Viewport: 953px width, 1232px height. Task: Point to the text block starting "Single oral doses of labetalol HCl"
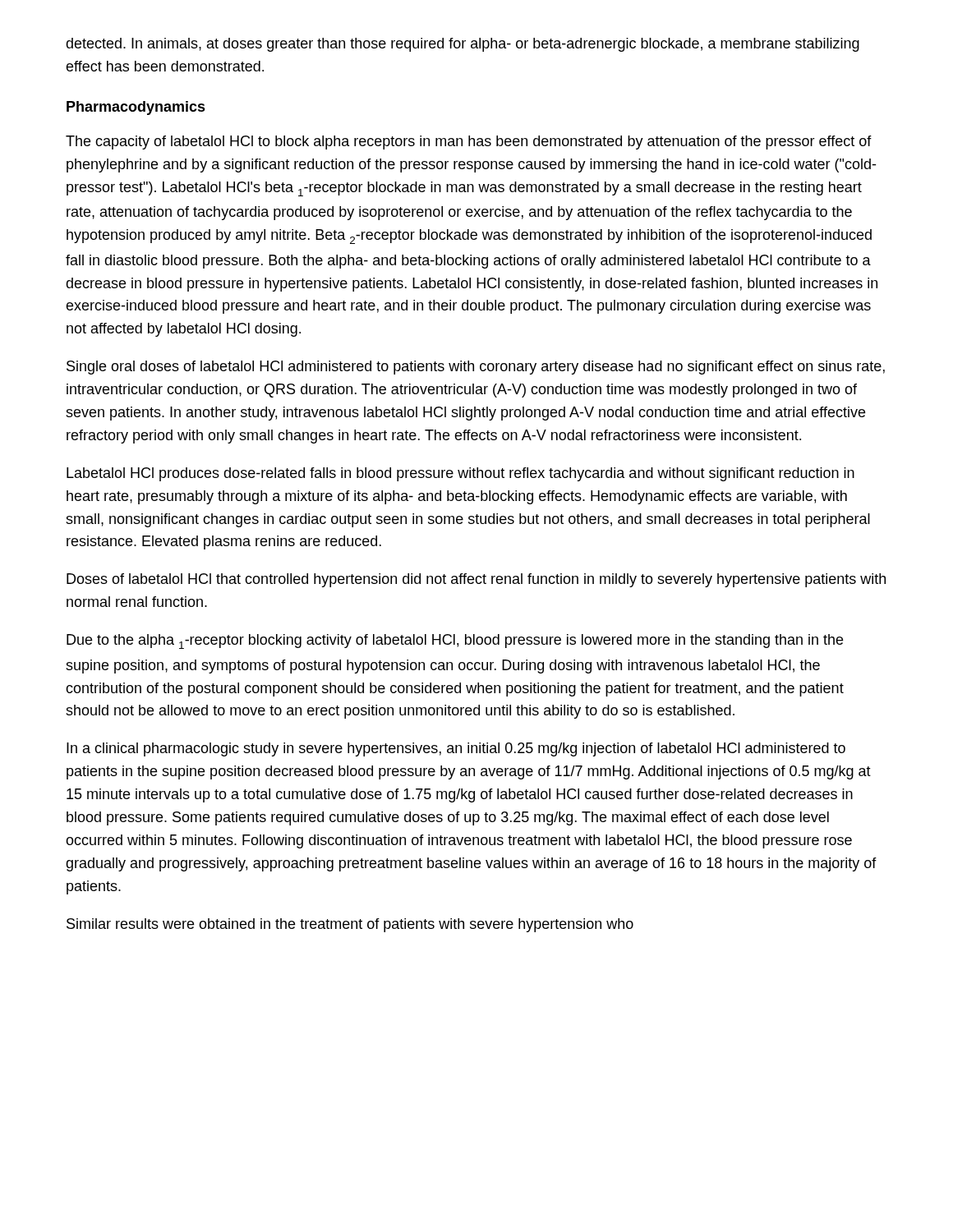[x=476, y=401]
